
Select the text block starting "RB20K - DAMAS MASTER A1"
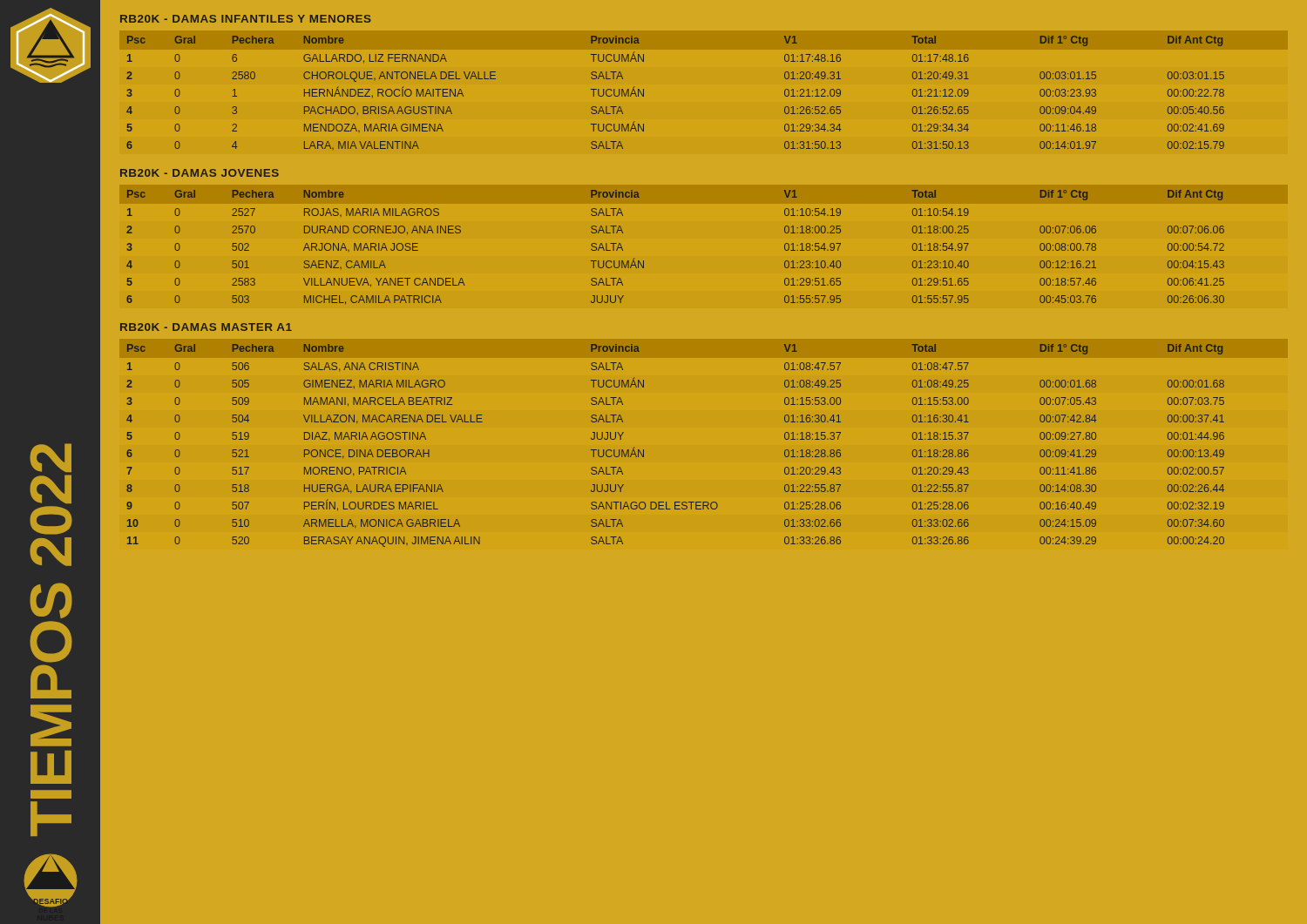(206, 327)
